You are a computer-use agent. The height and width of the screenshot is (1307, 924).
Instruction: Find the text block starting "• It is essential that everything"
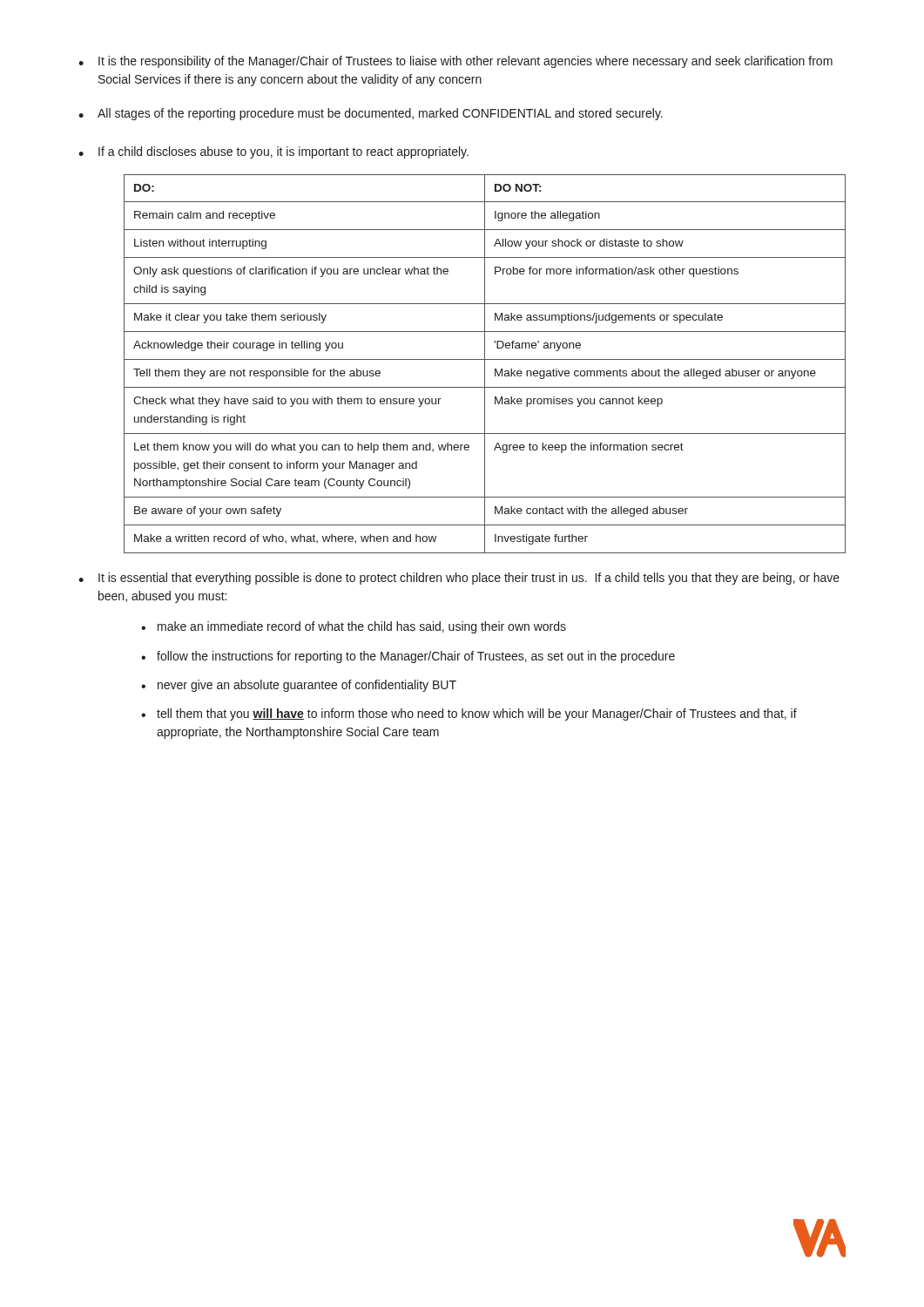point(462,587)
